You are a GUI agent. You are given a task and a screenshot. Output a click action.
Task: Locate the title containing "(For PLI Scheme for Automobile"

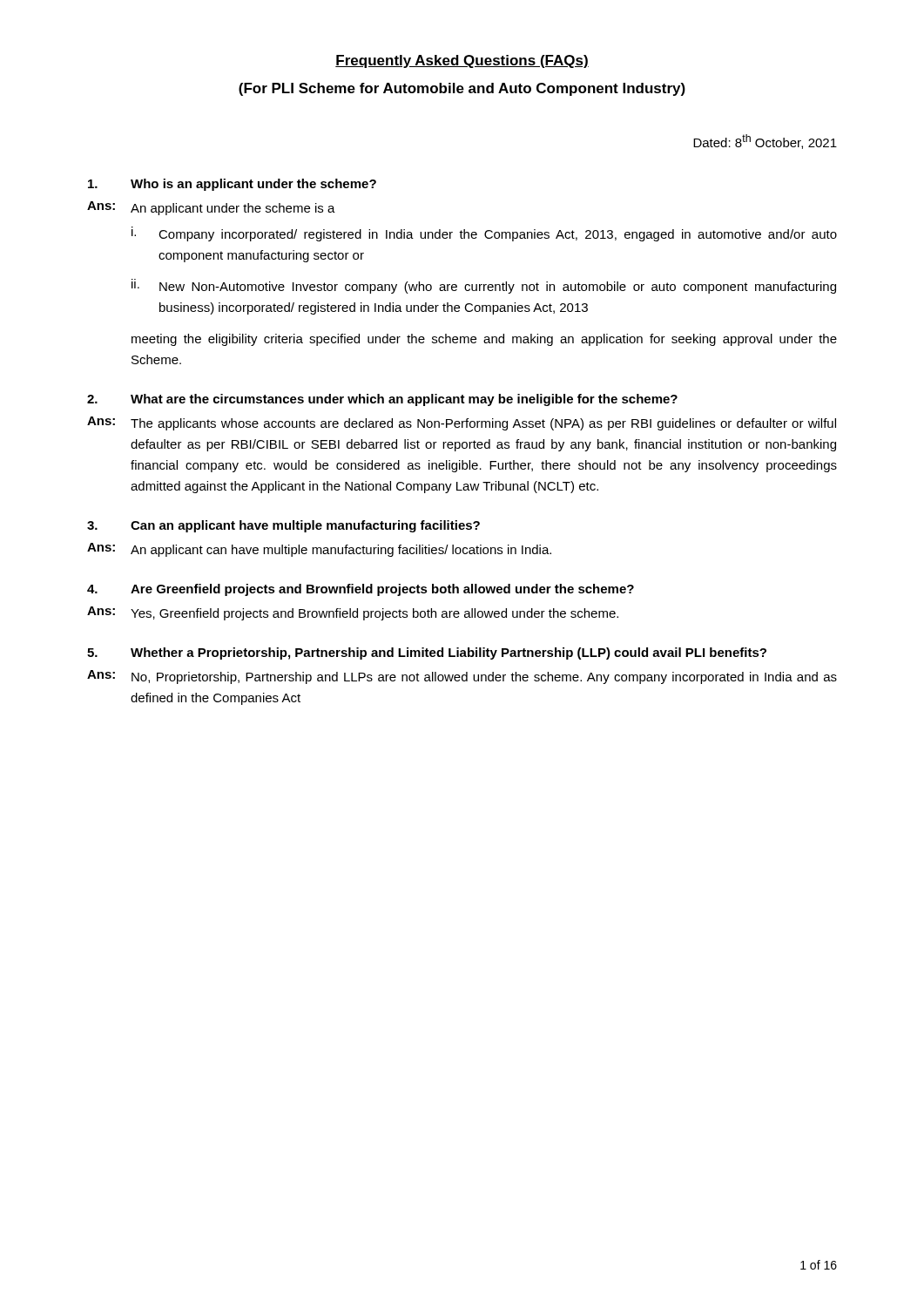462,88
